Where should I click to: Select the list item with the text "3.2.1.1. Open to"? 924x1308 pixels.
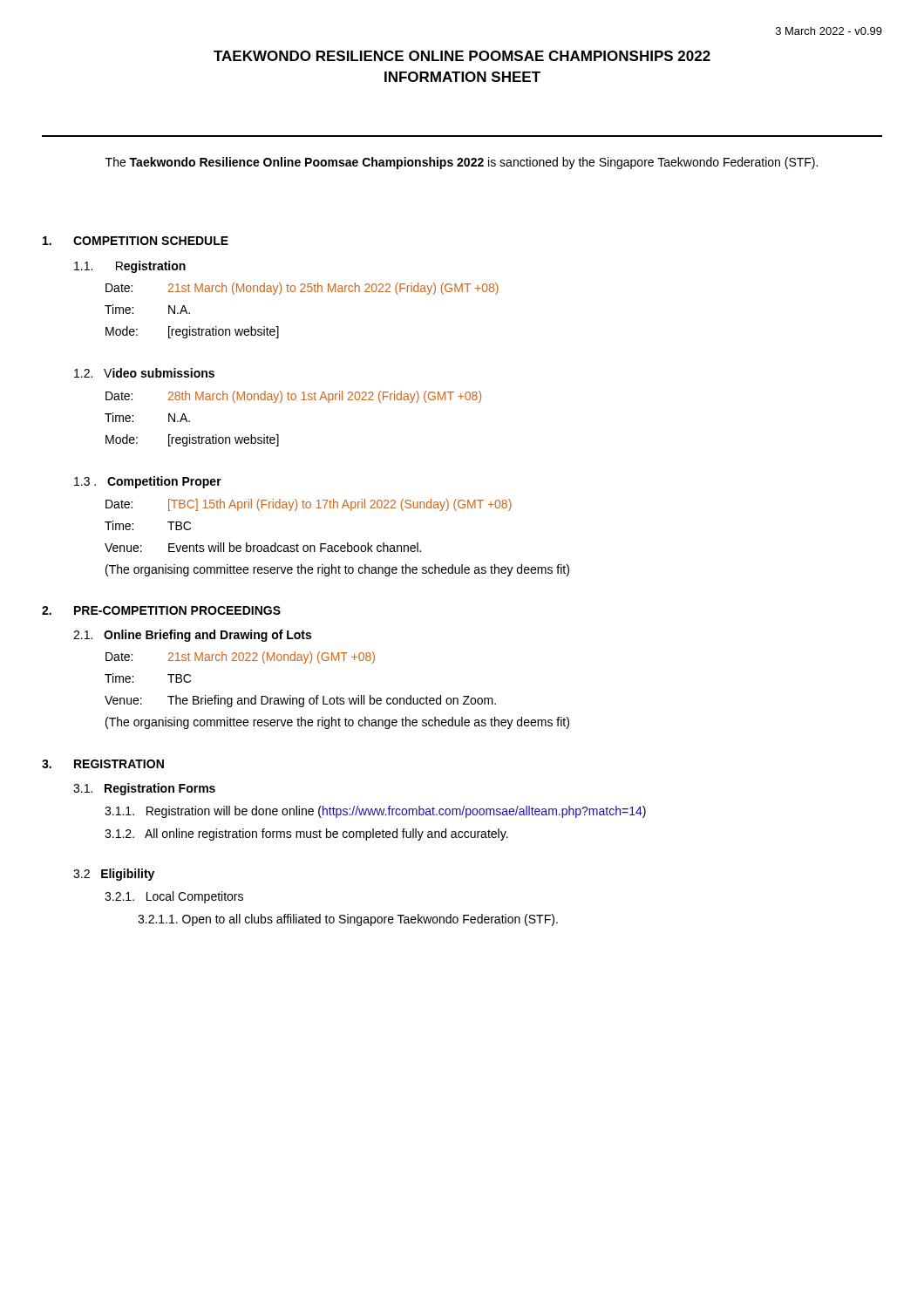tap(348, 919)
